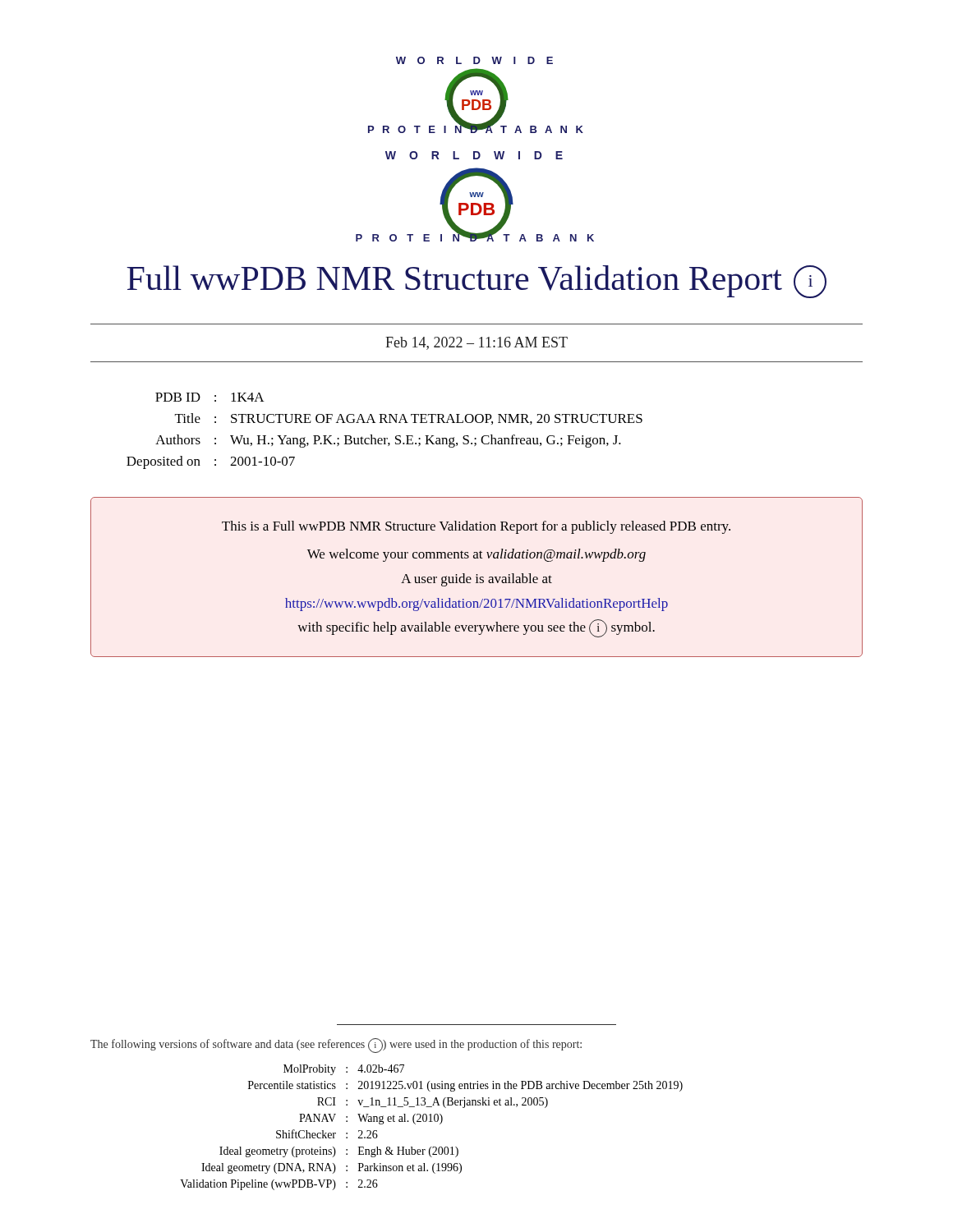Click on the text block starting "Full wwPDB NMR"
Image resolution: width=953 pixels, height=1232 pixels.
[476, 279]
